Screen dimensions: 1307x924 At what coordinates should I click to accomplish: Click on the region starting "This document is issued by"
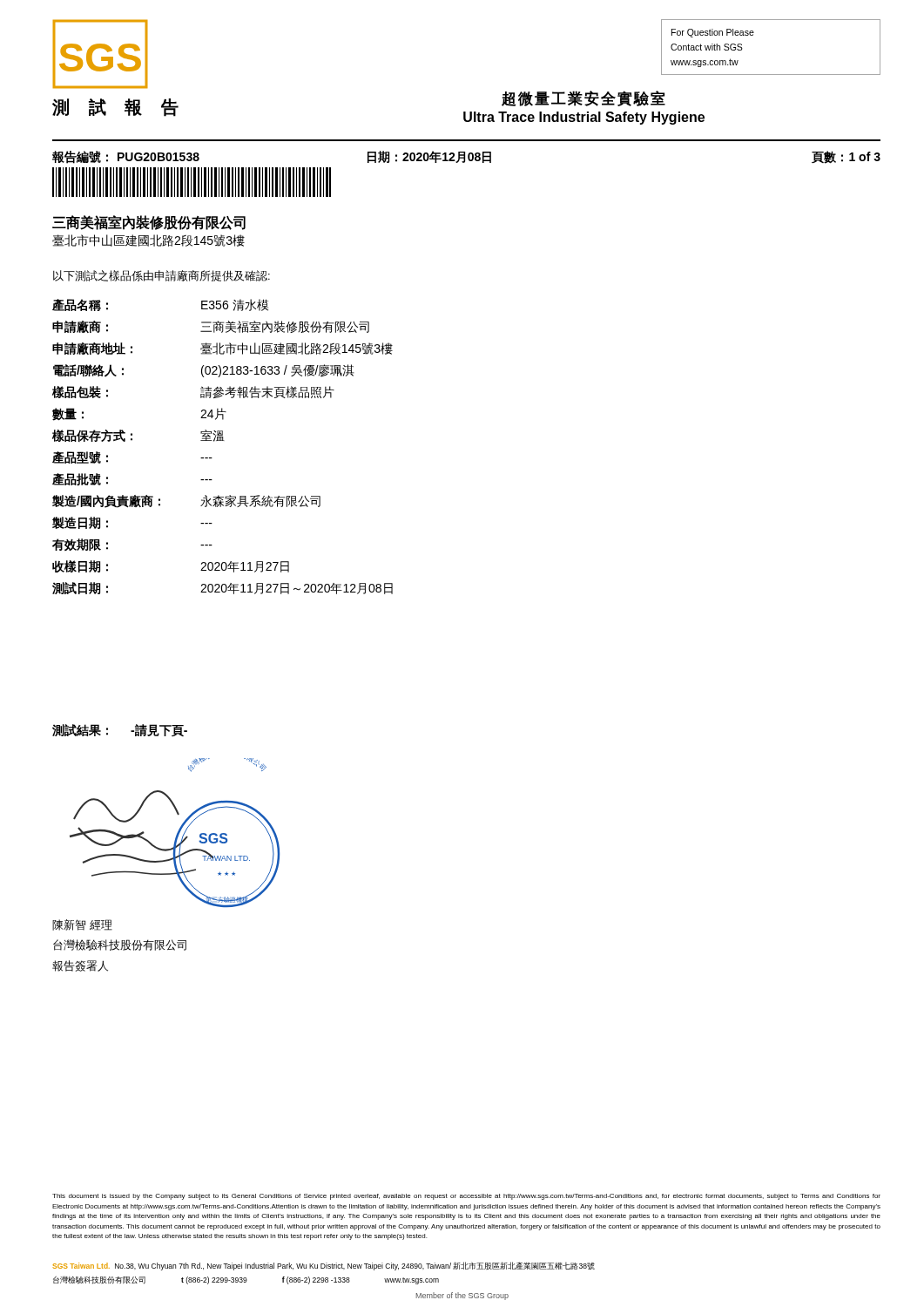pos(466,1216)
